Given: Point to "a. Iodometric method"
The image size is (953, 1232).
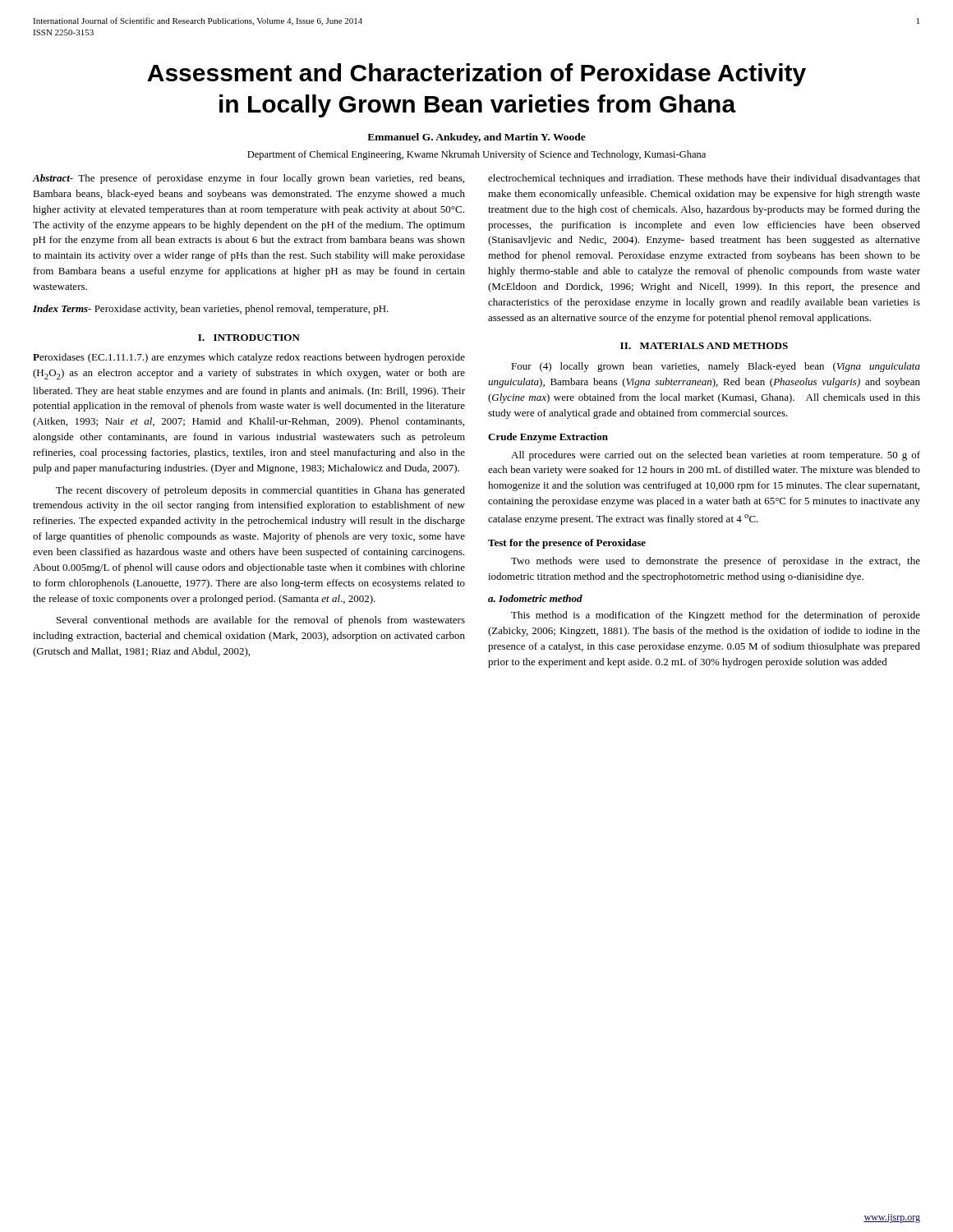Looking at the screenshot, I should pos(535,598).
